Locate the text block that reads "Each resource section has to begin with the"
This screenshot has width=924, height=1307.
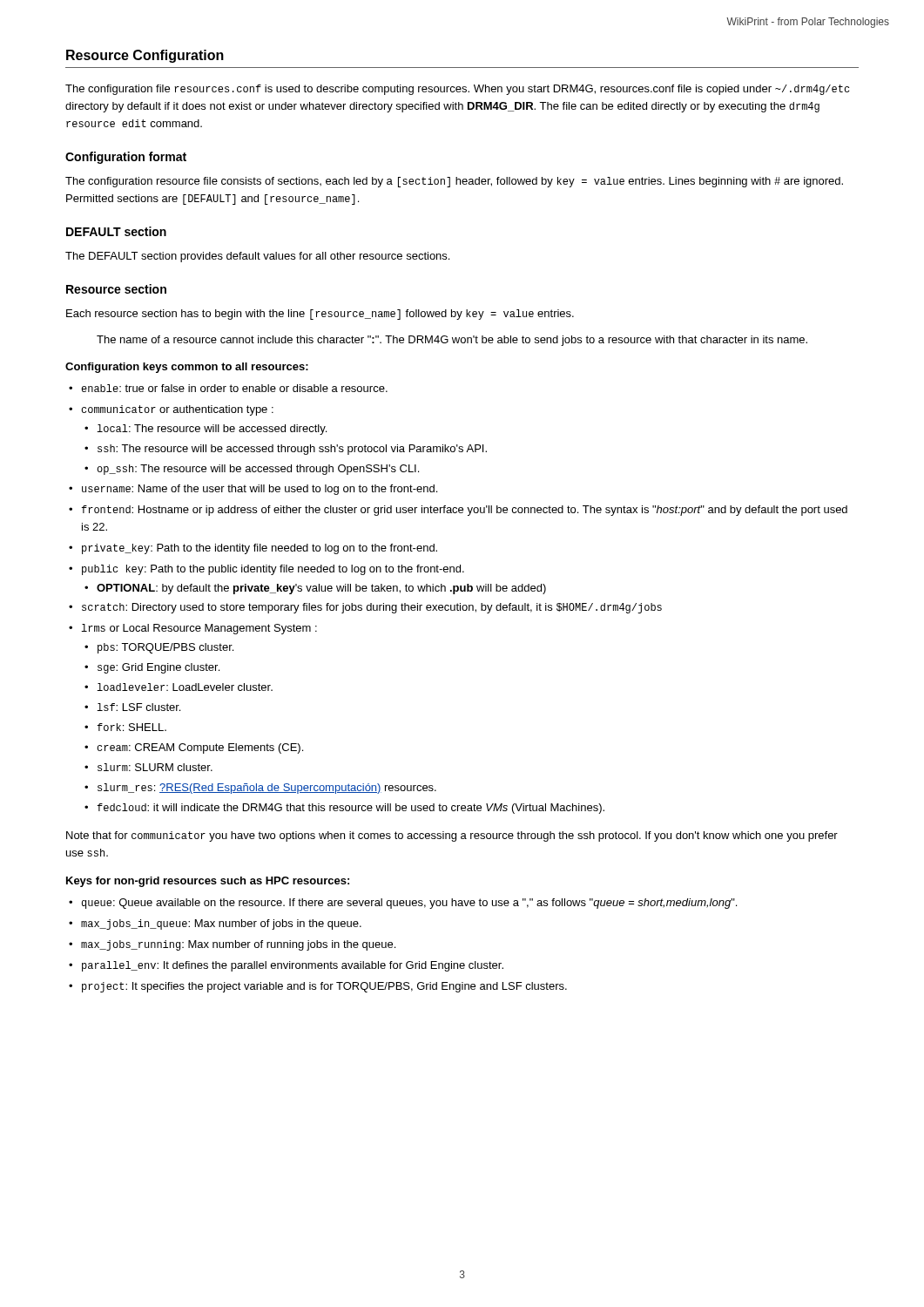click(320, 313)
